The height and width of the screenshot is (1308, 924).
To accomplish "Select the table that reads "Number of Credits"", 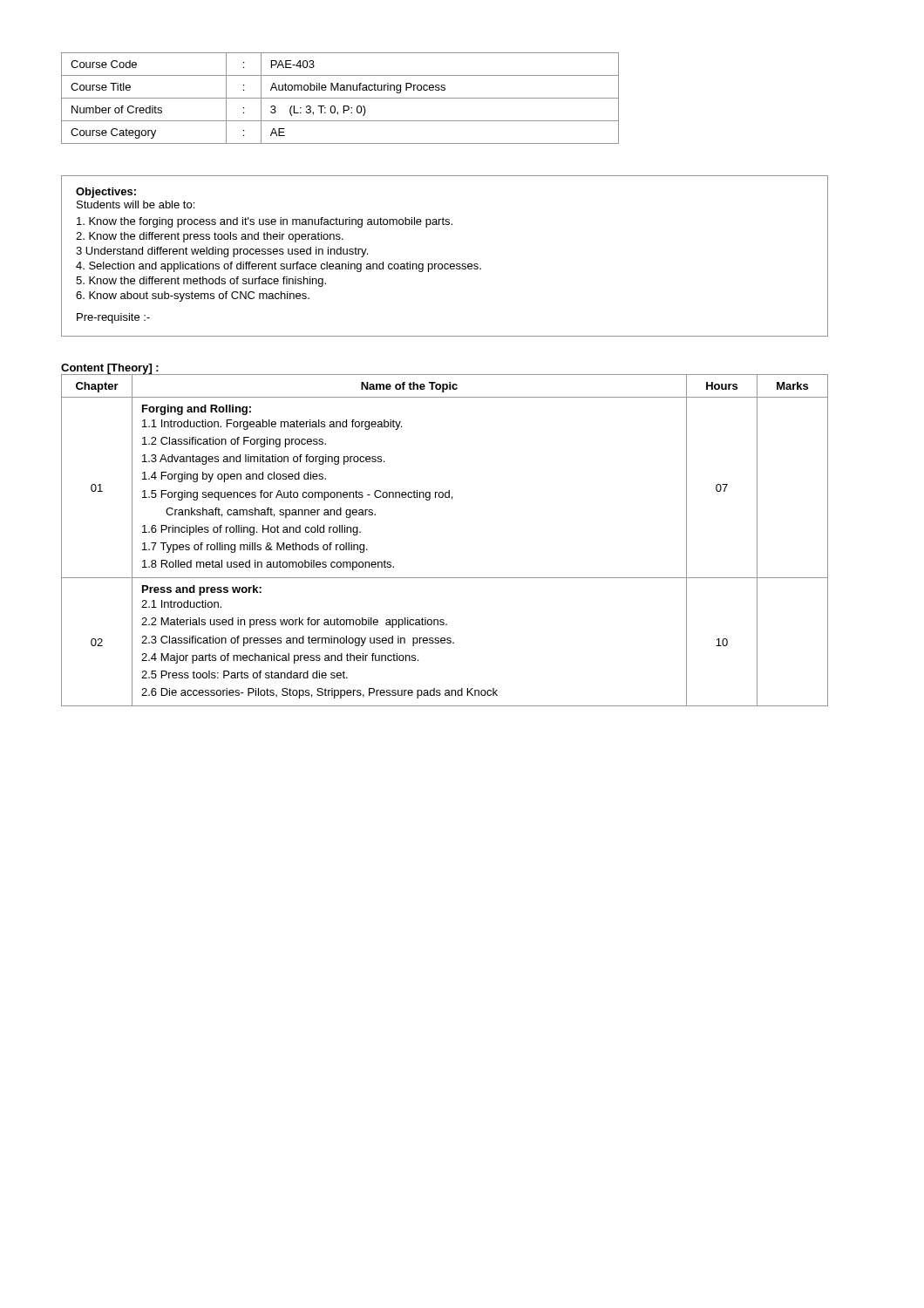I will click(x=462, y=98).
